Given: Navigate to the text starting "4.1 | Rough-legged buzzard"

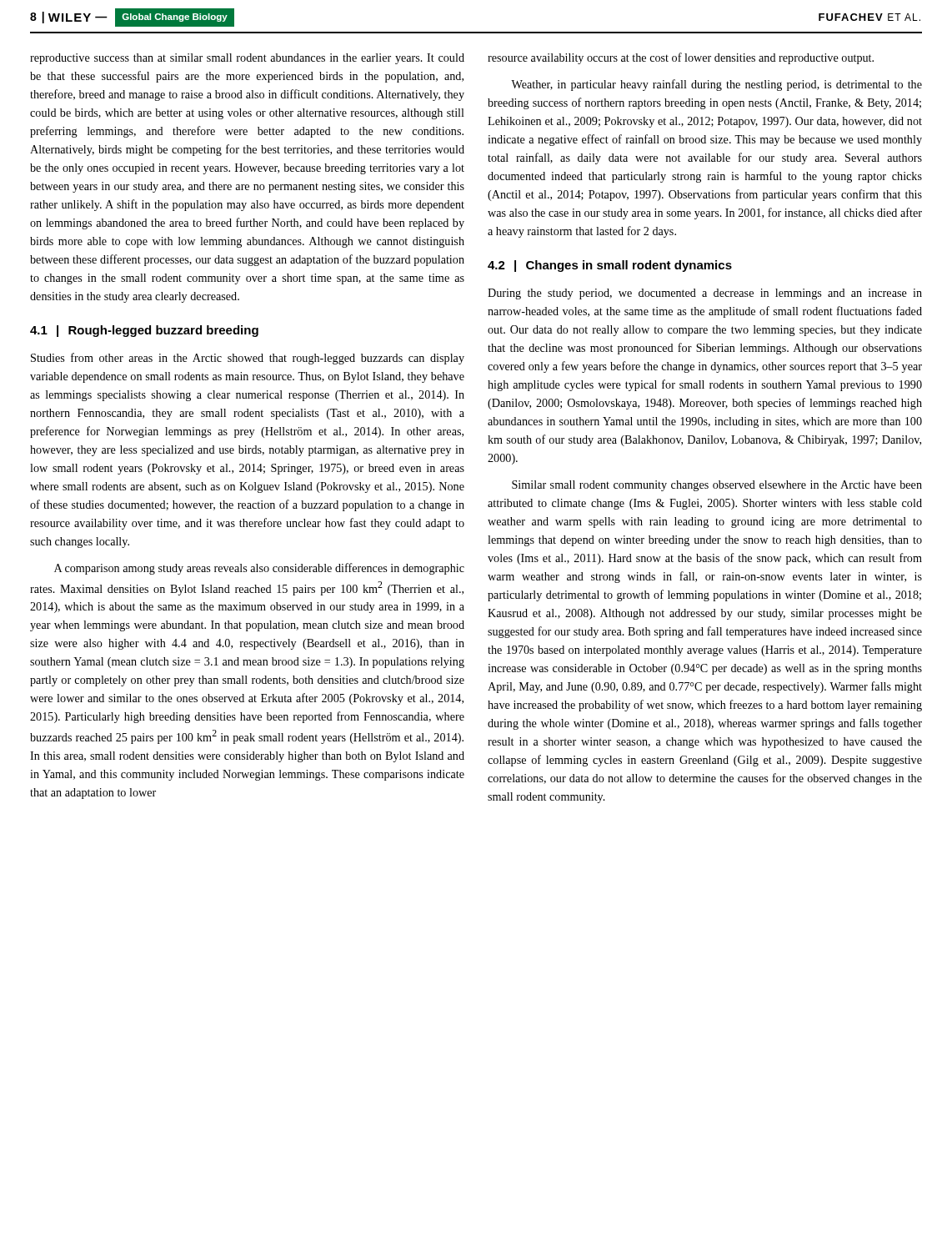Looking at the screenshot, I should 144,330.
